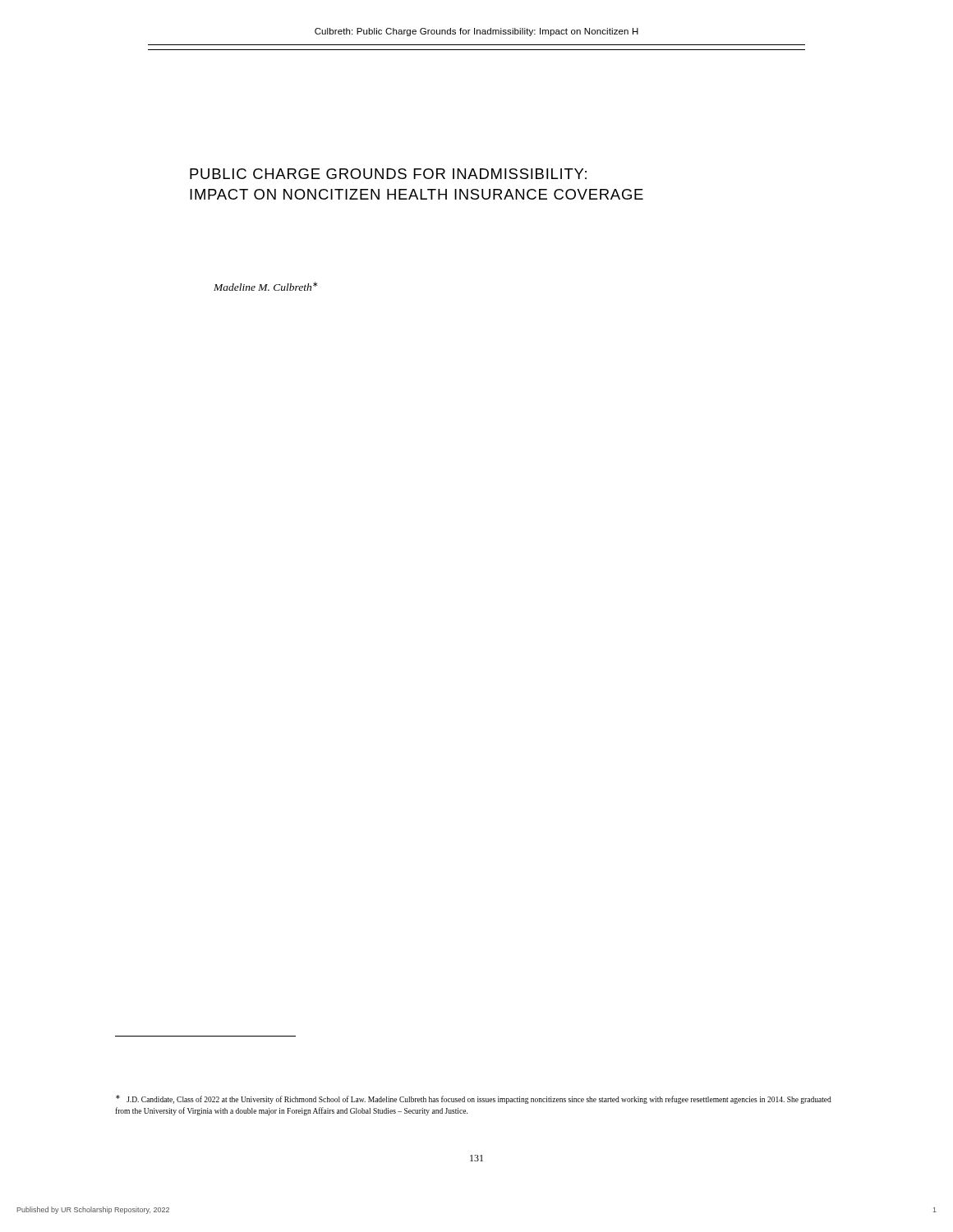Click on the element starting "∗ J.D. Candidate,"
Screen dimensions: 1232x953
[476, 1105]
